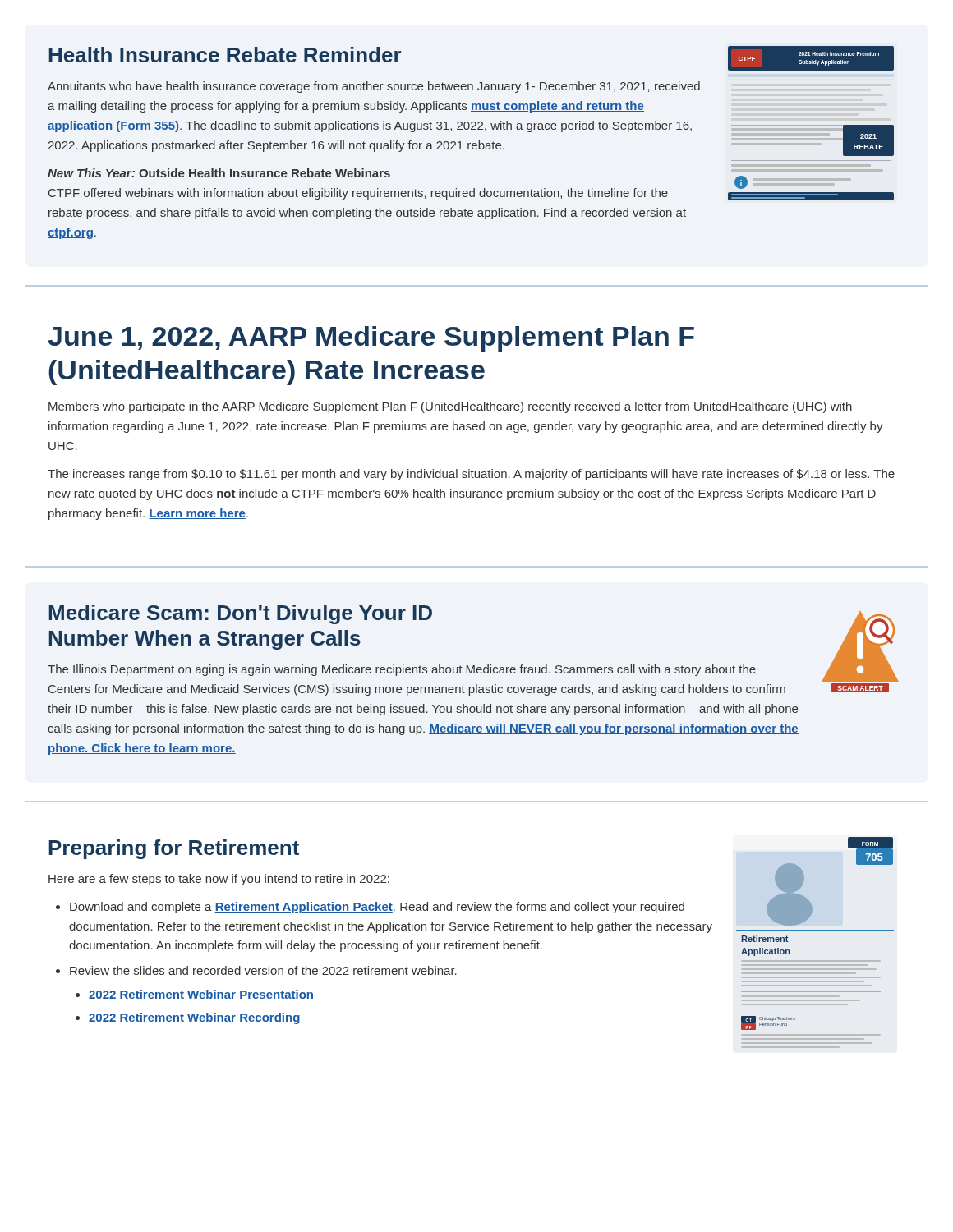Click on the section header that reads "June 1, 2022, AARP Medicare"

click(x=476, y=353)
